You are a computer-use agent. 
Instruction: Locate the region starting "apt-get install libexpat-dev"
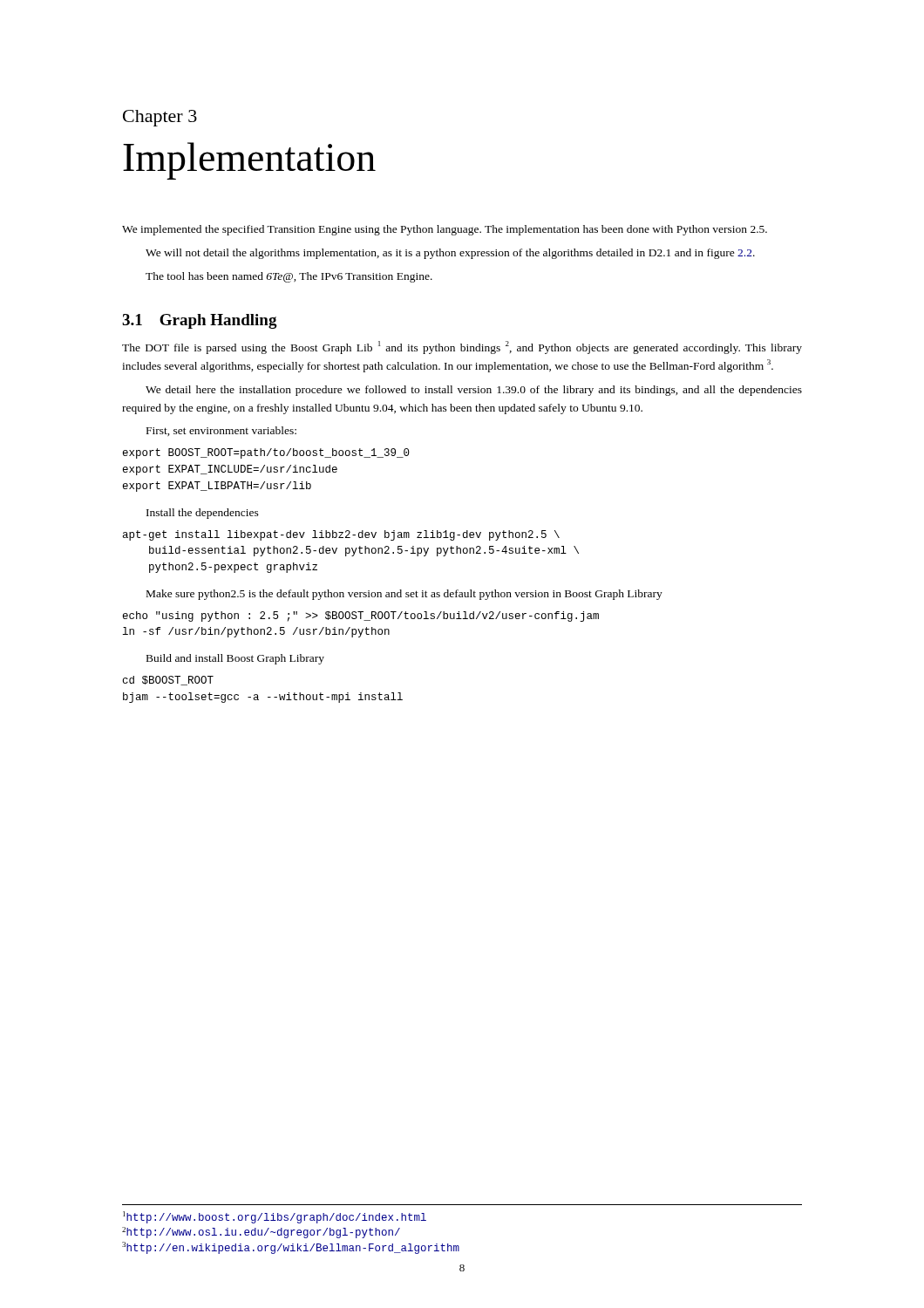pos(462,552)
